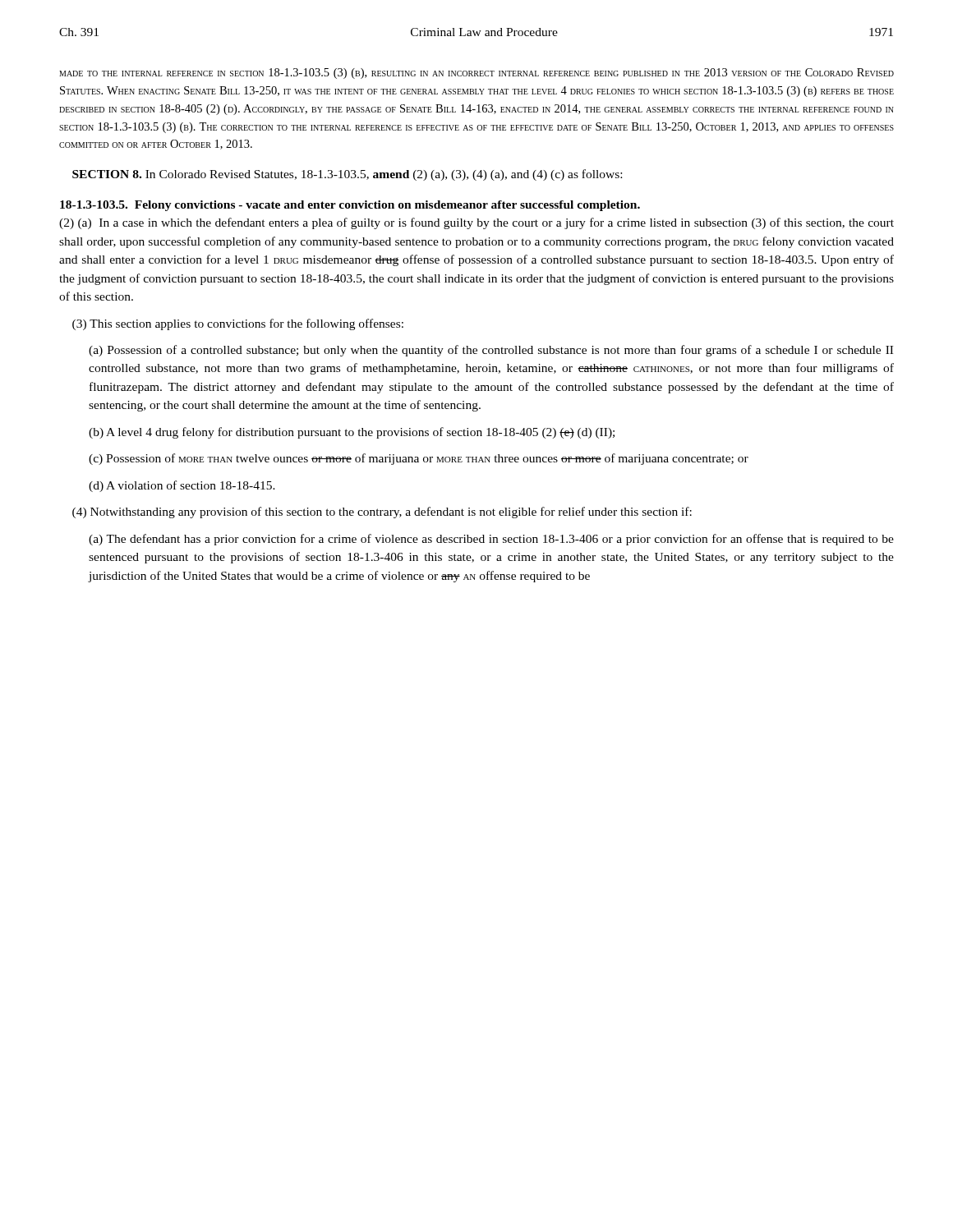Click on the block starting "(4) Notwithstanding any provision of this"
Screen dimensions: 1232x953
point(376,511)
